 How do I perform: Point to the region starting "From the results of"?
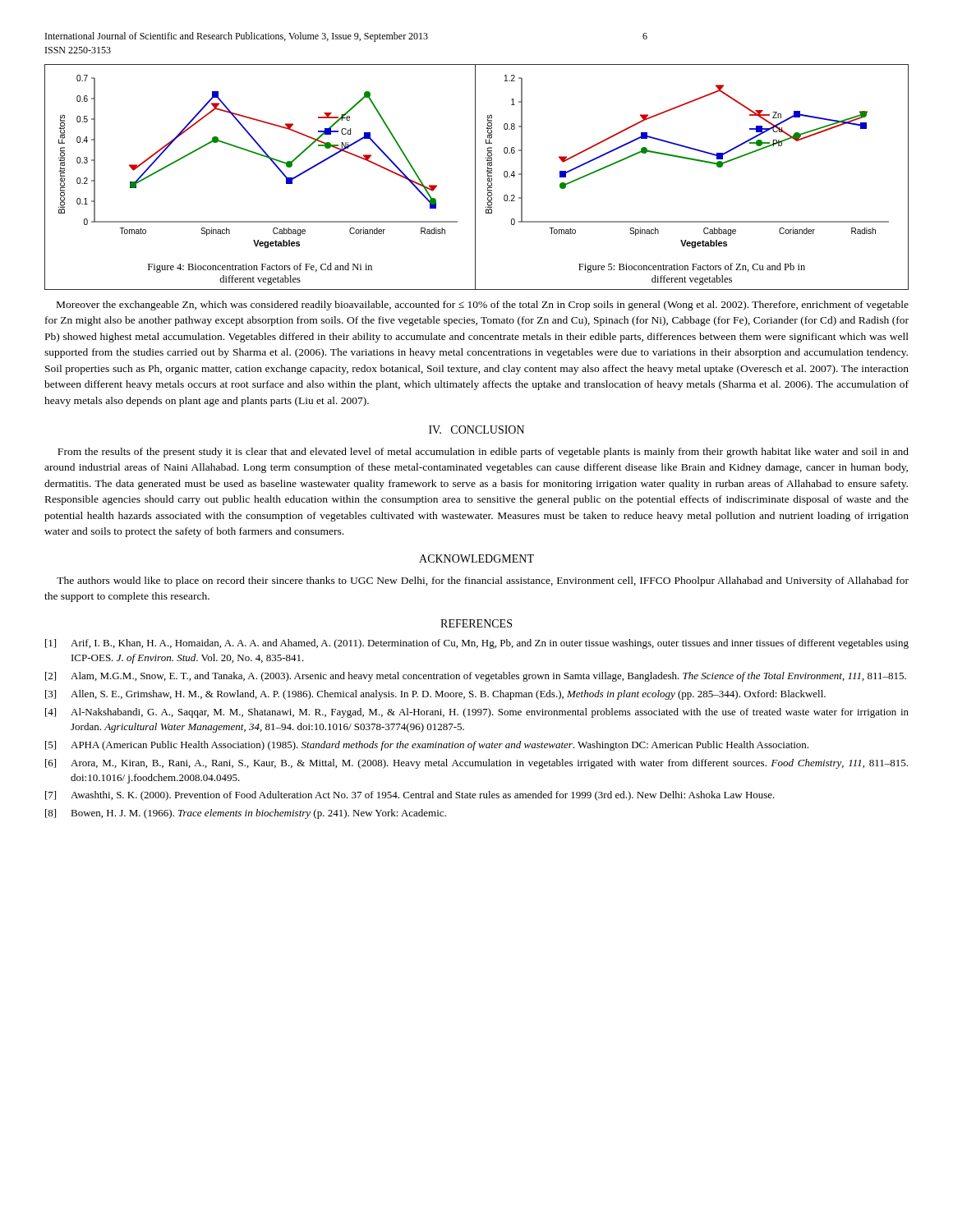tap(476, 491)
